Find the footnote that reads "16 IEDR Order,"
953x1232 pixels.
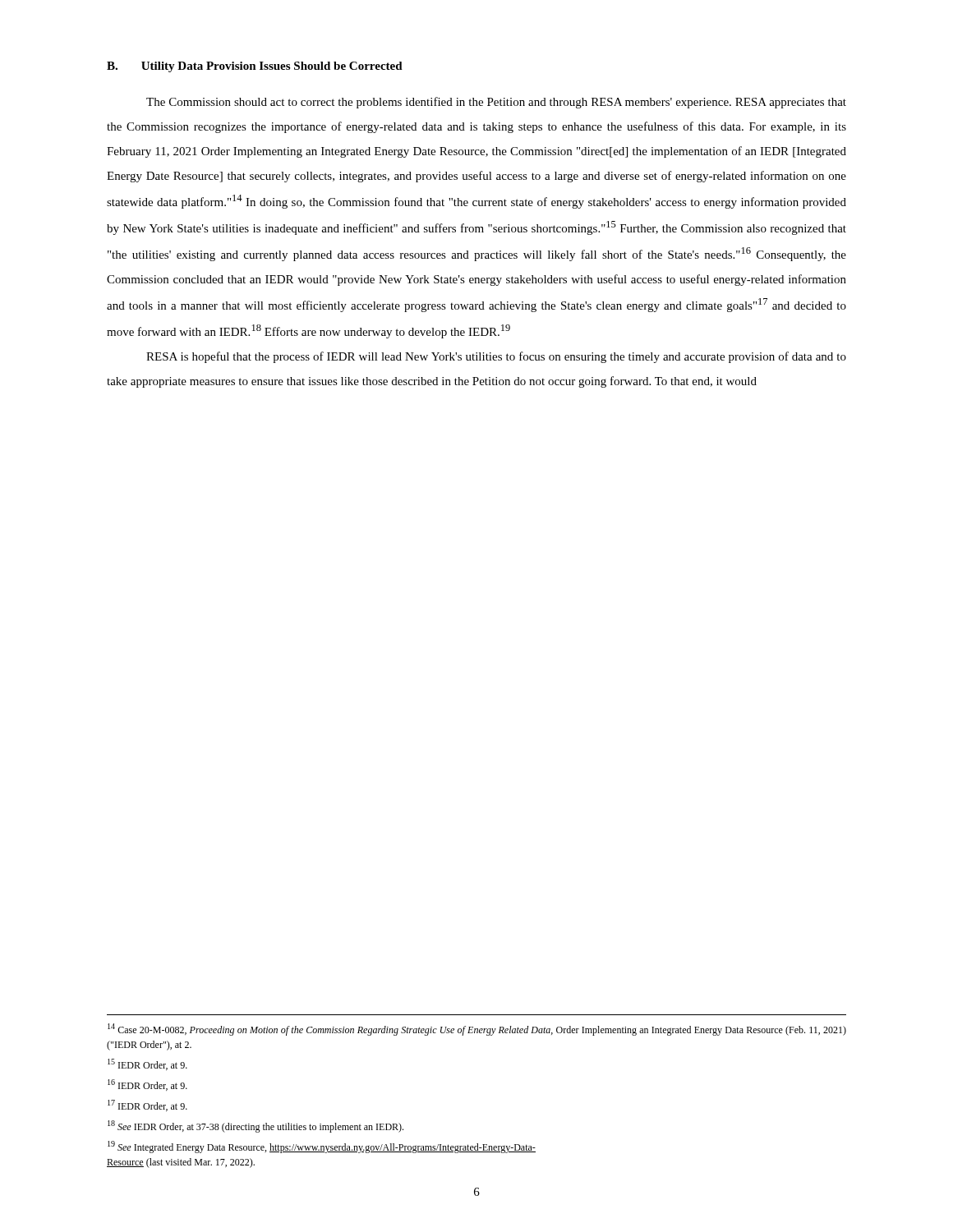[x=147, y=1085]
